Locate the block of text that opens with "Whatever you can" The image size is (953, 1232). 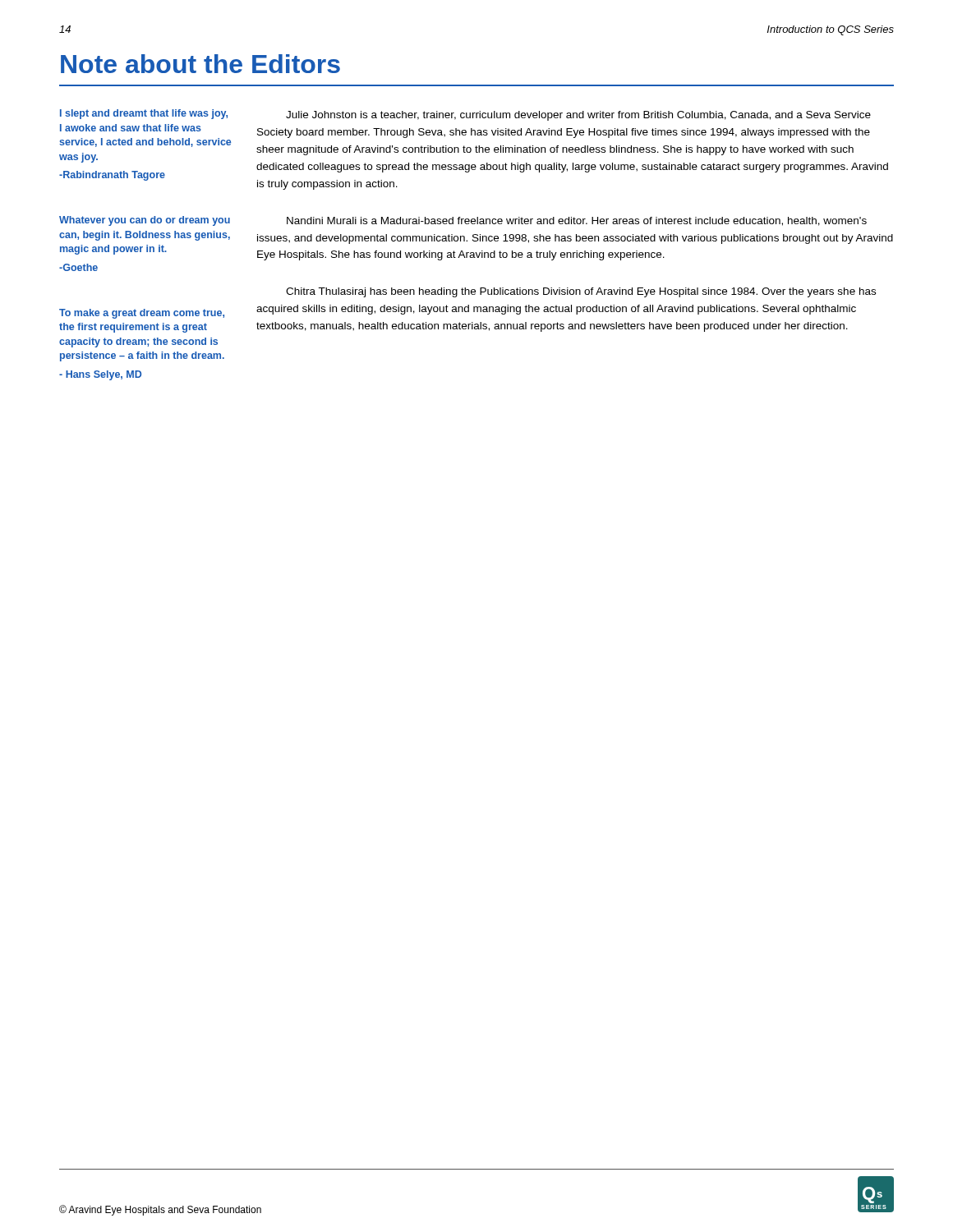point(145,243)
